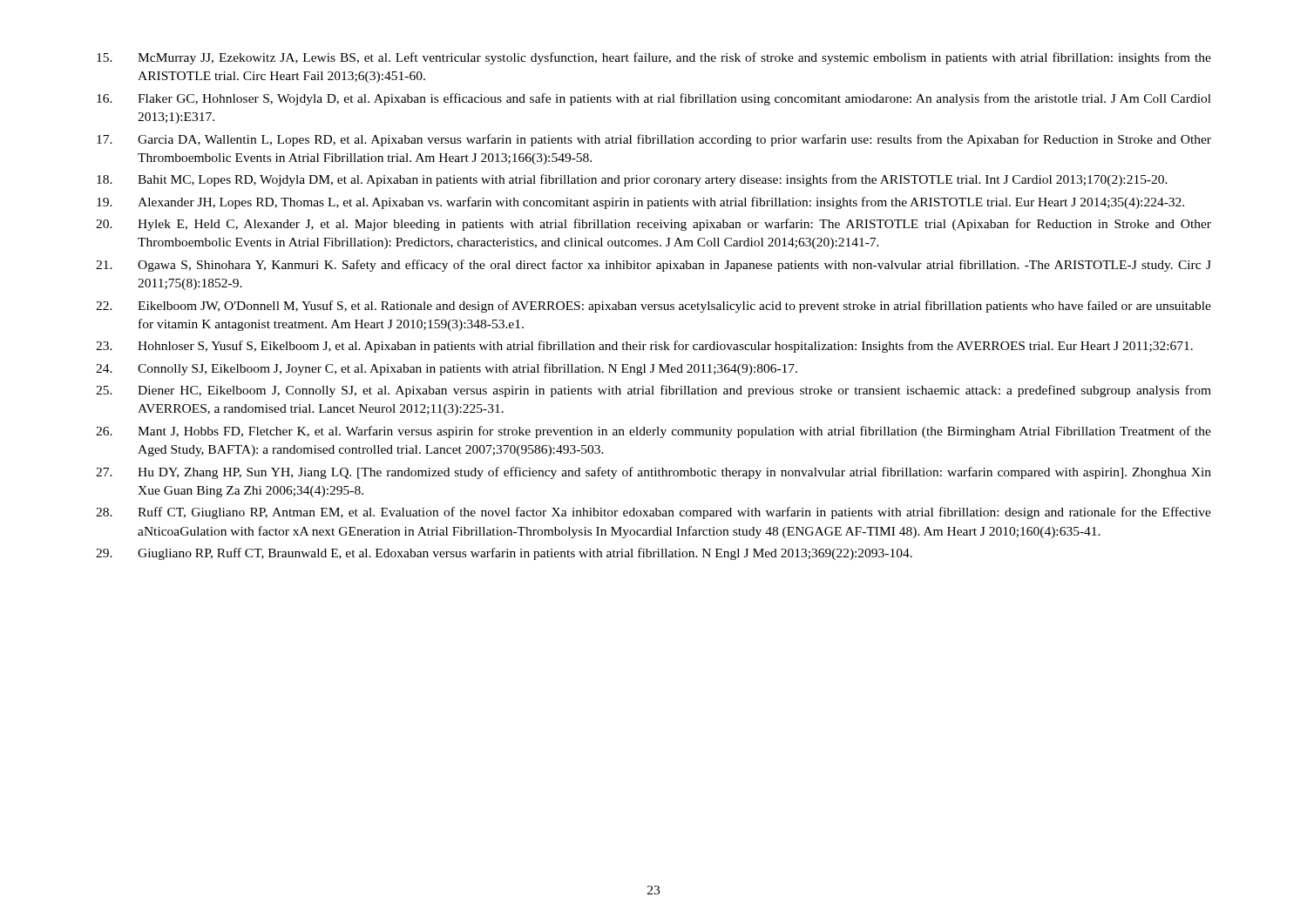Viewport: 1307px width, 924px height.
Task: Find the list item with the text "15. McMurray JJ, Ezekowitz JA, Lewis BS, et"
Action: click(x=654, y=66)
